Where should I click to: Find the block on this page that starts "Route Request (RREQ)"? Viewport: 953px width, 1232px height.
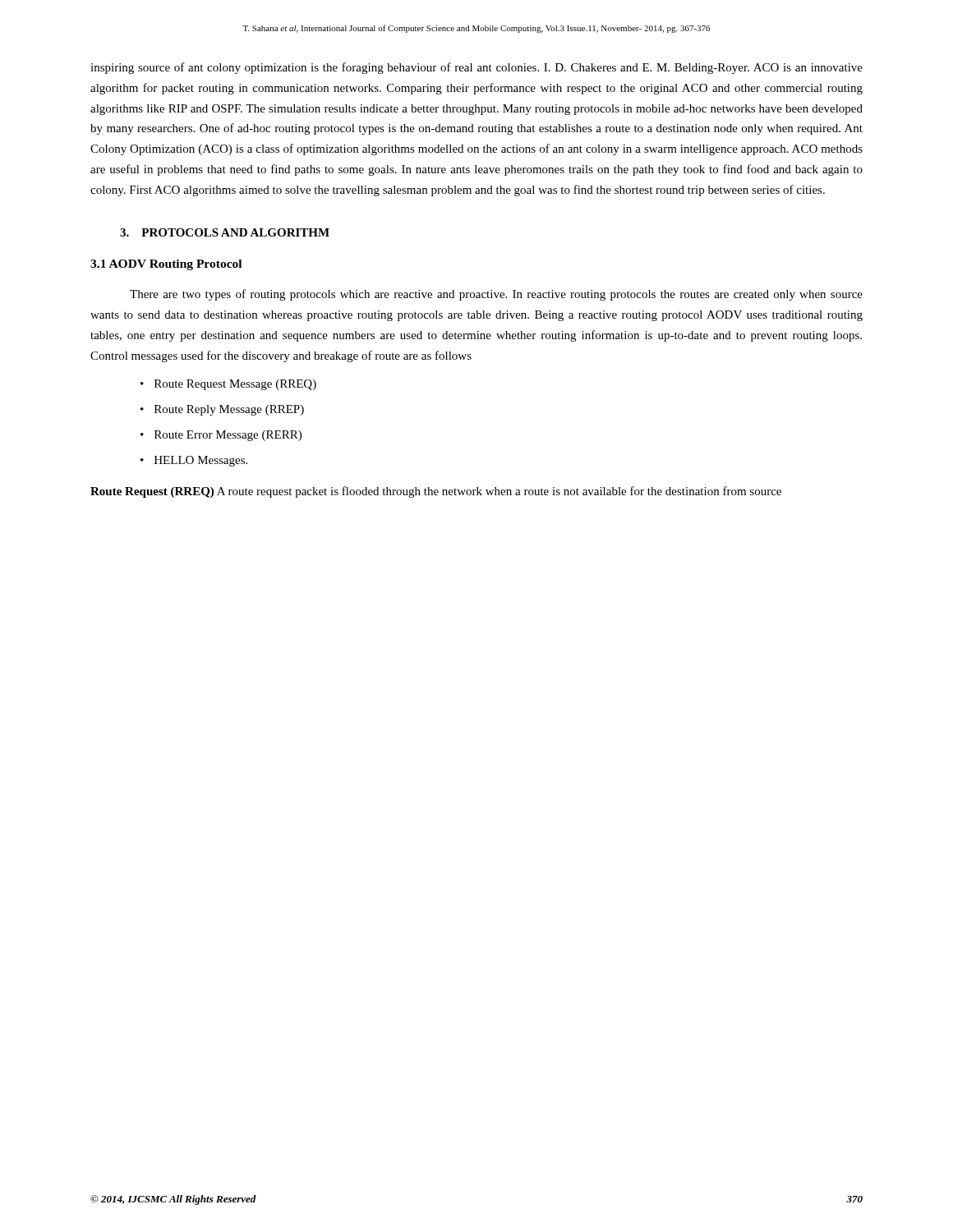(436, 491)
